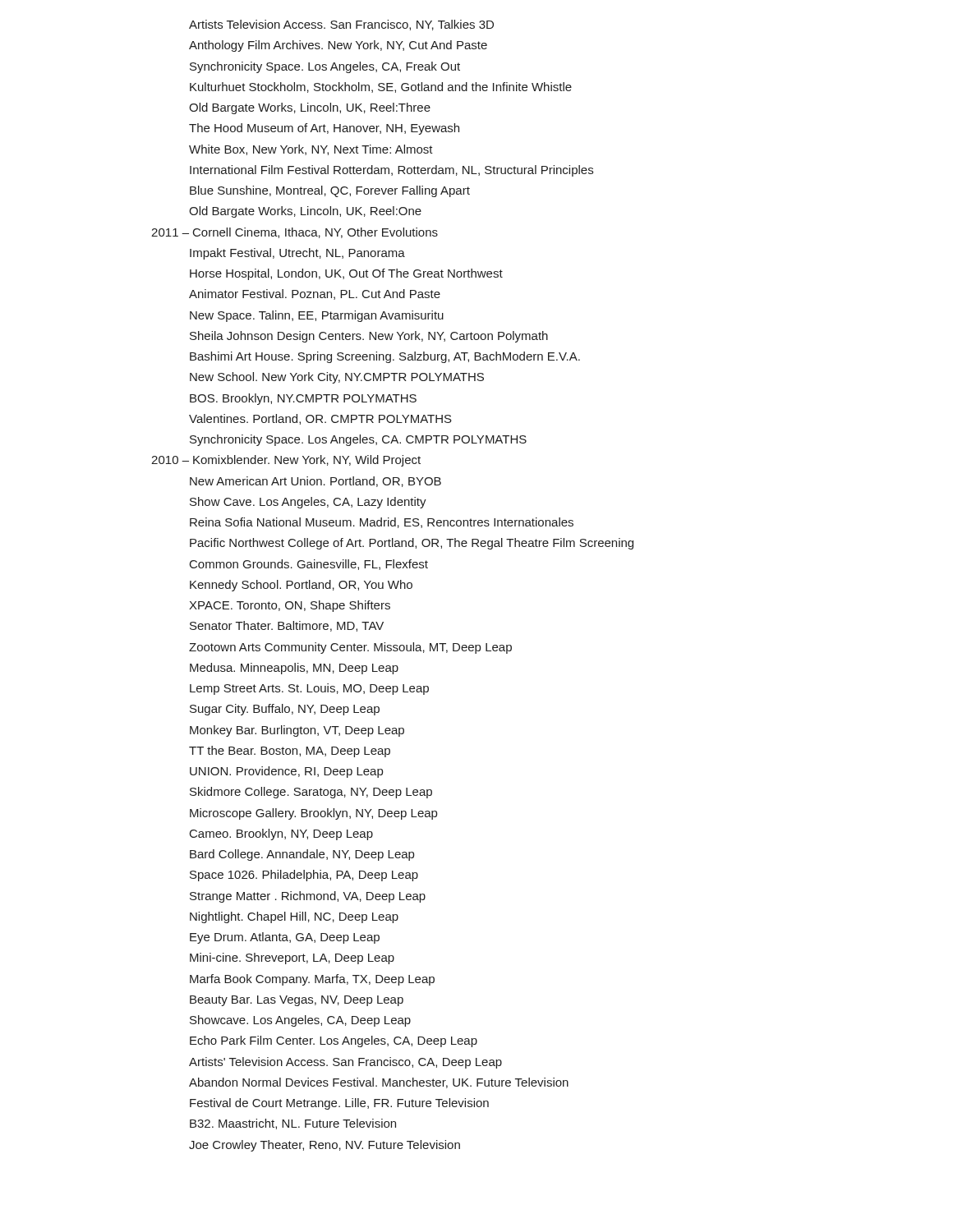Locate the passage starting "Bard College. Annandale, NY, Deep Leap"
Viewport: 953px width, 1232px height.
pyautogui.click(x=302, y=855)
